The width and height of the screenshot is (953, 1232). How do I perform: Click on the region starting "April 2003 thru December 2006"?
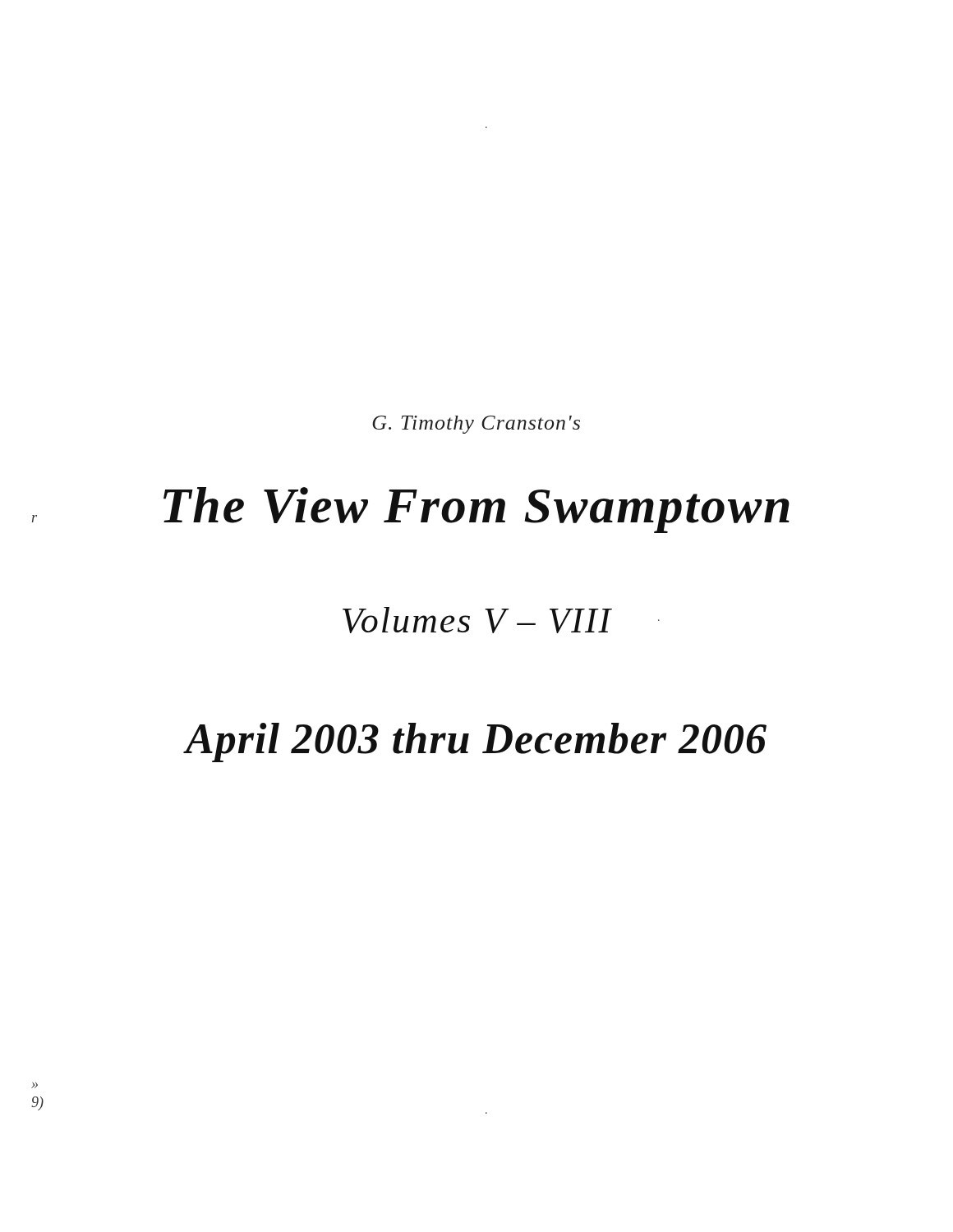click(476, 739)
